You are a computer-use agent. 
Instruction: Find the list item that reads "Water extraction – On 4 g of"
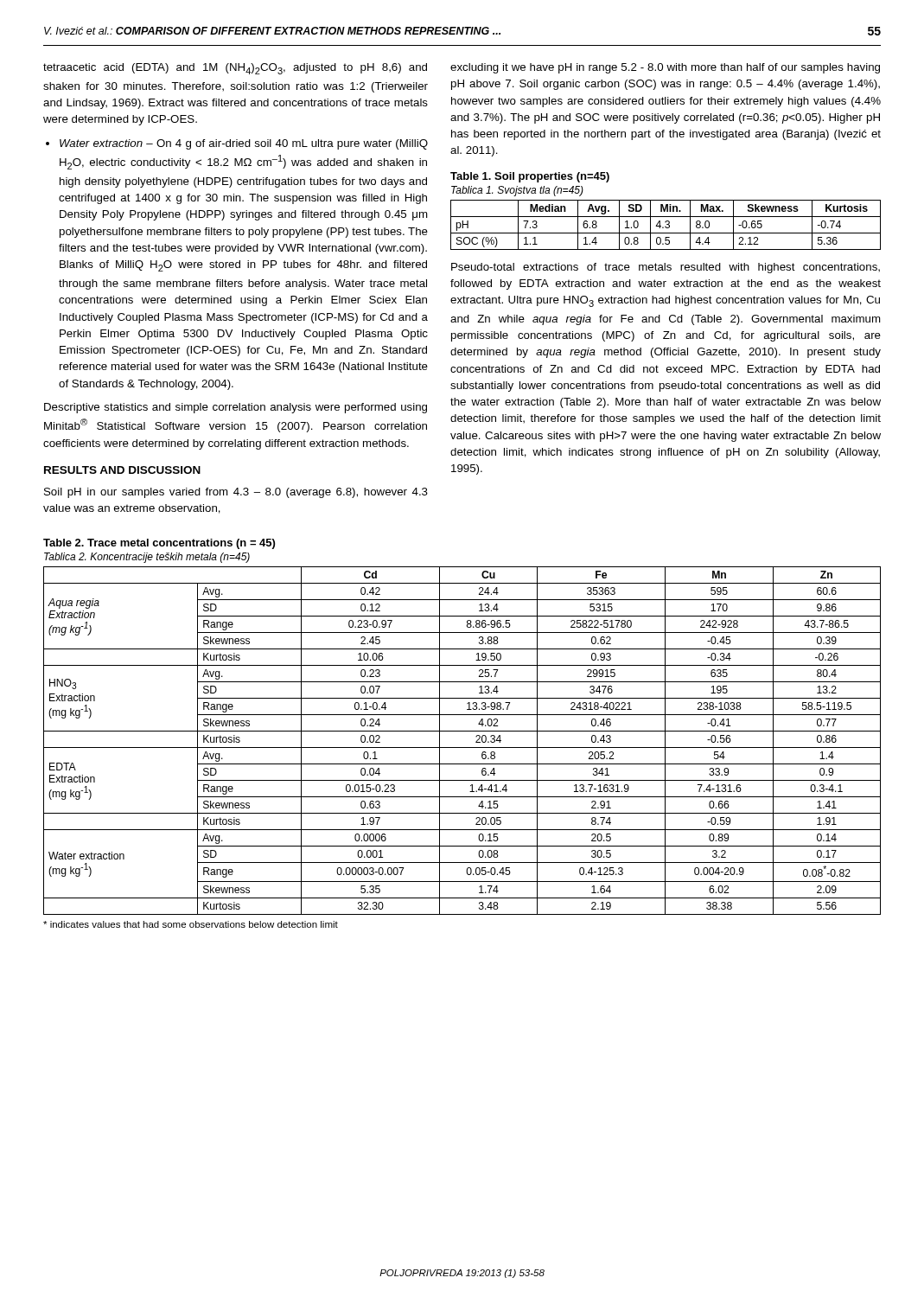point(236,263)
